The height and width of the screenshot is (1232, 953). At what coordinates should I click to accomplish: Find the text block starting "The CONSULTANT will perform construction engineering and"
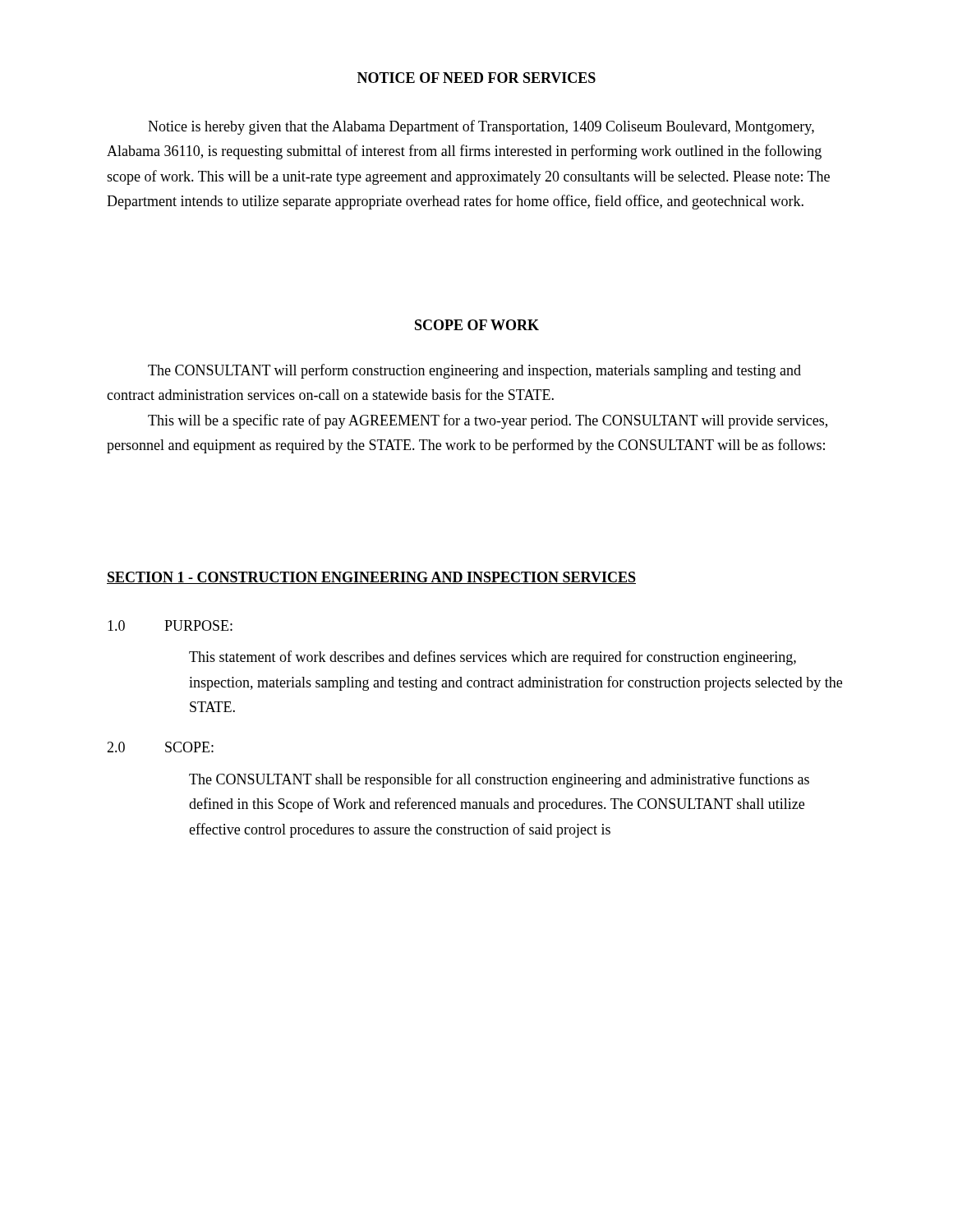(476, 383)
